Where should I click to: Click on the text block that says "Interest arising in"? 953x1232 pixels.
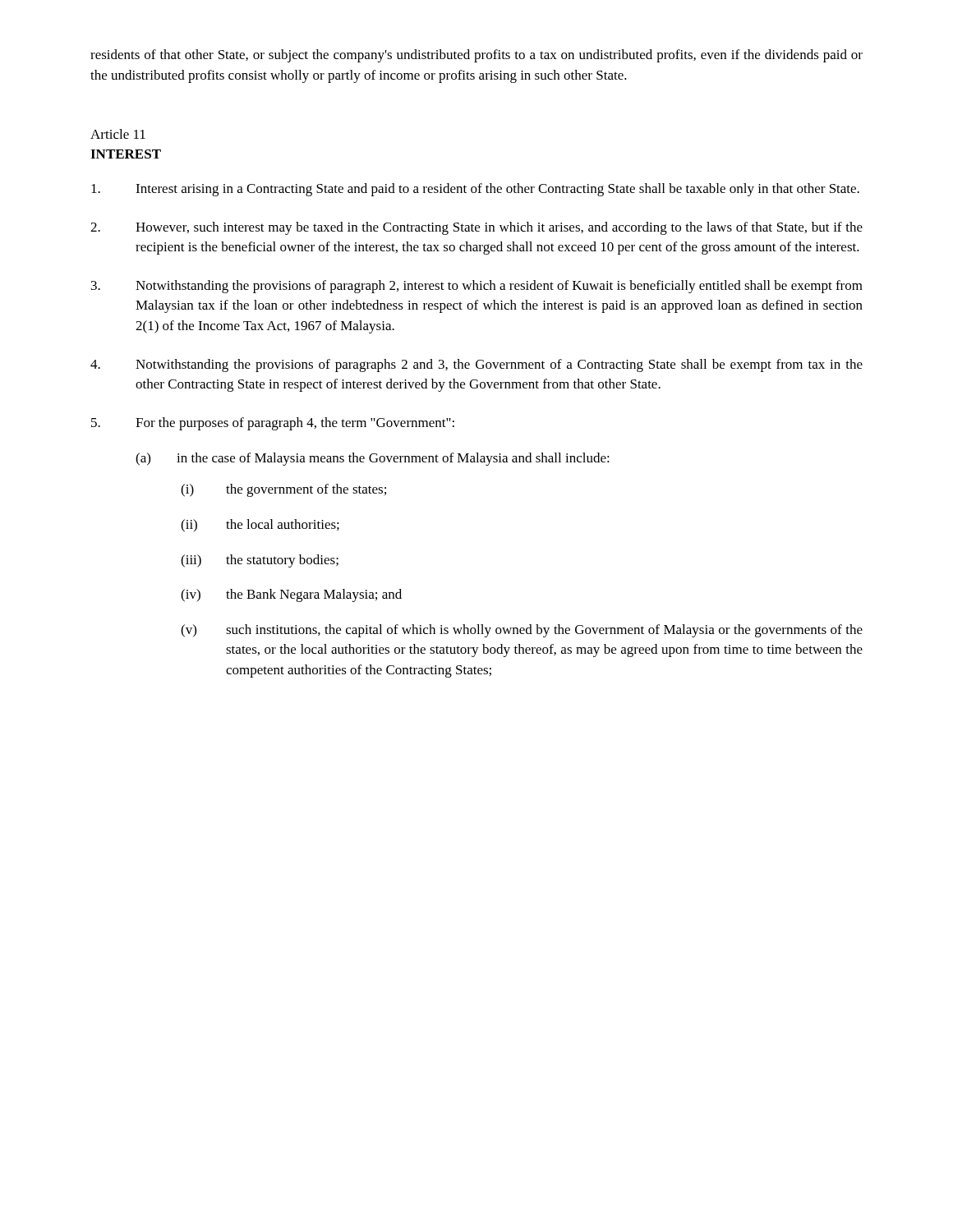(x=476, y=189)
